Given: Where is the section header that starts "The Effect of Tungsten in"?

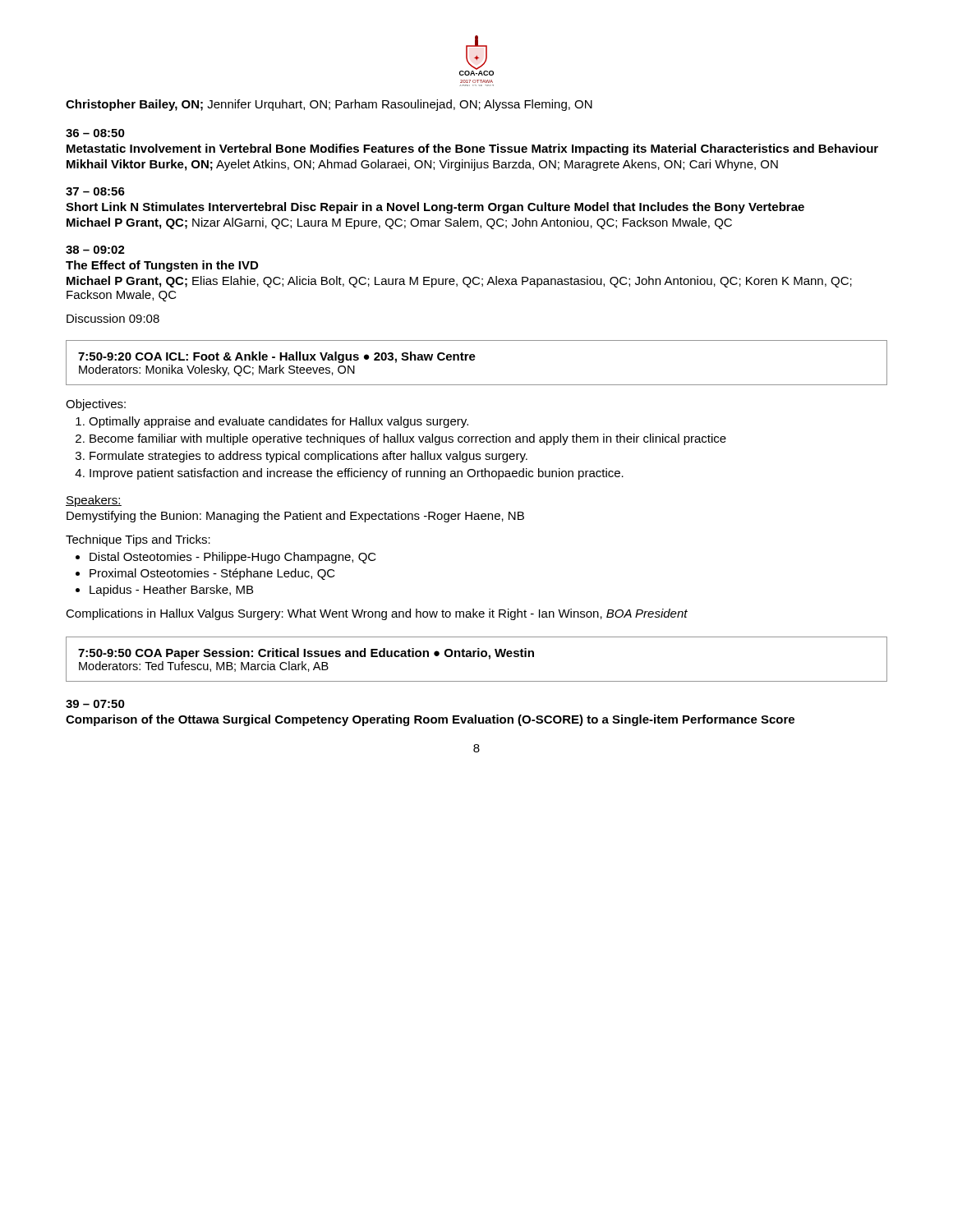Looking at the screenshot, I should [162, 265].
